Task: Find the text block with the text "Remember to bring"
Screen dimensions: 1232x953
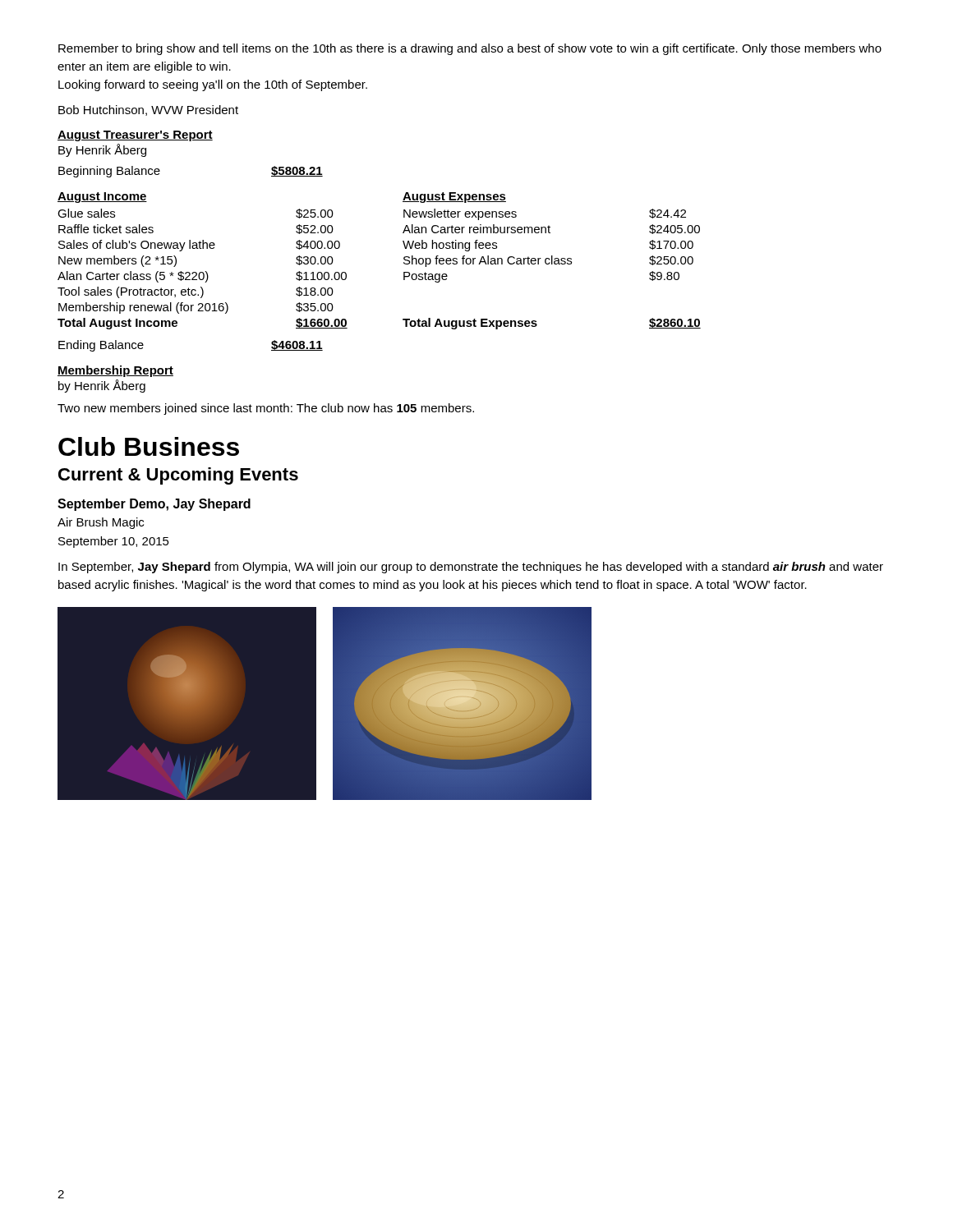Action: click(470, 49)
